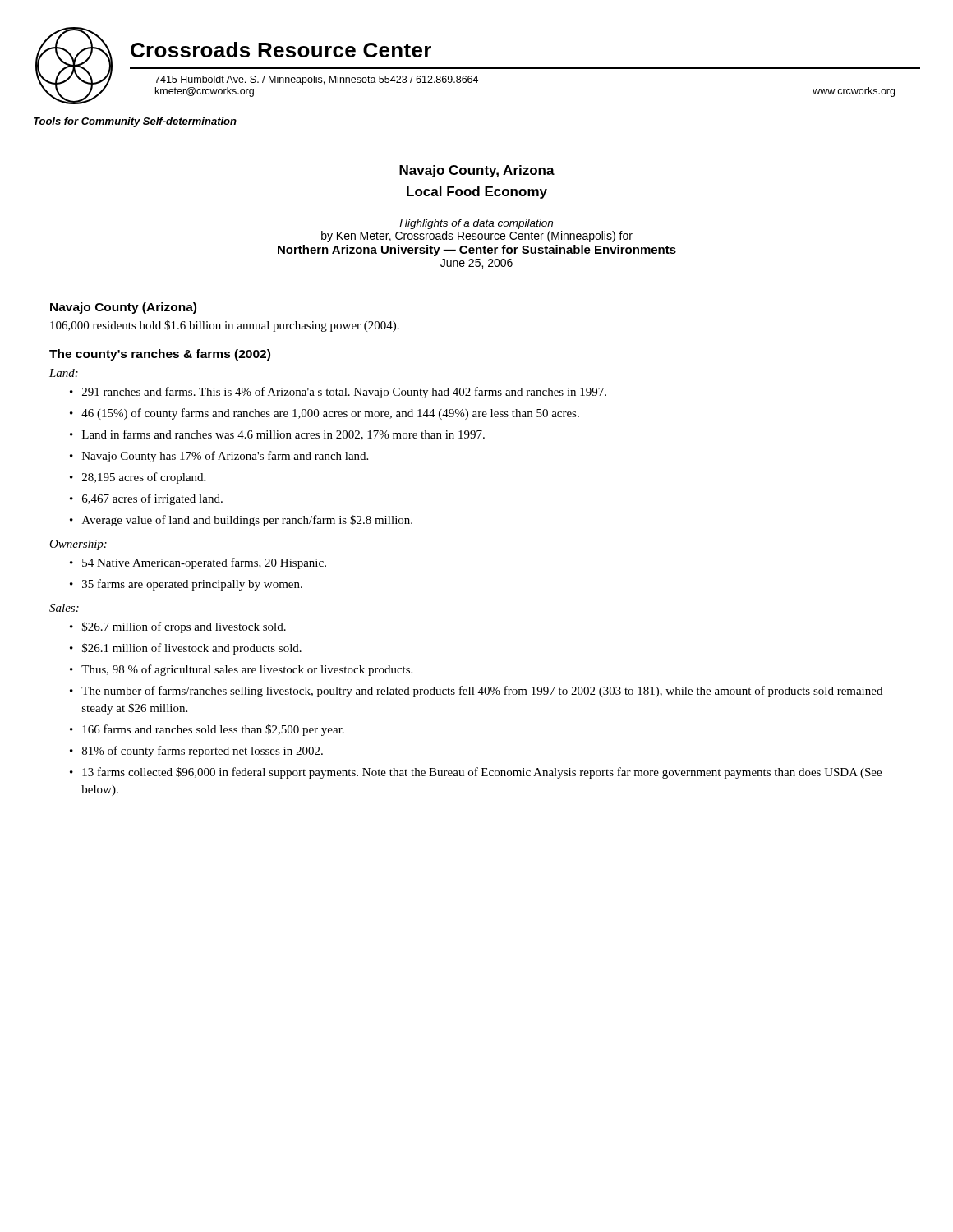Find the block on this page that starts "by Ken Meter, Crossroads Resource"
This screenshot has width=953, height=1232.
476,235
